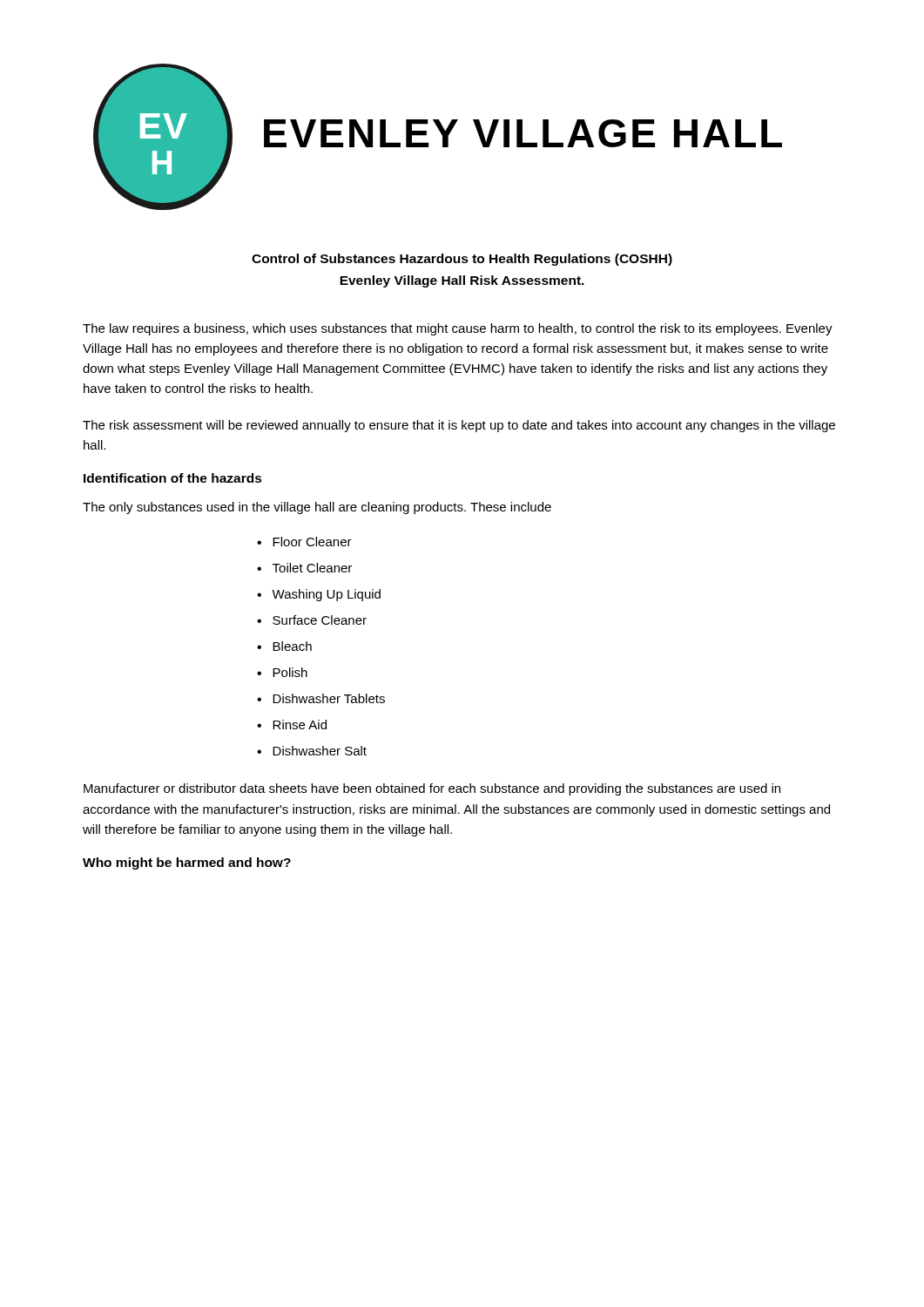This screenshot has width=924, height=1307.
Task: Click the section header that begins "Identification of the"
Action: click(x=172, y=478)
